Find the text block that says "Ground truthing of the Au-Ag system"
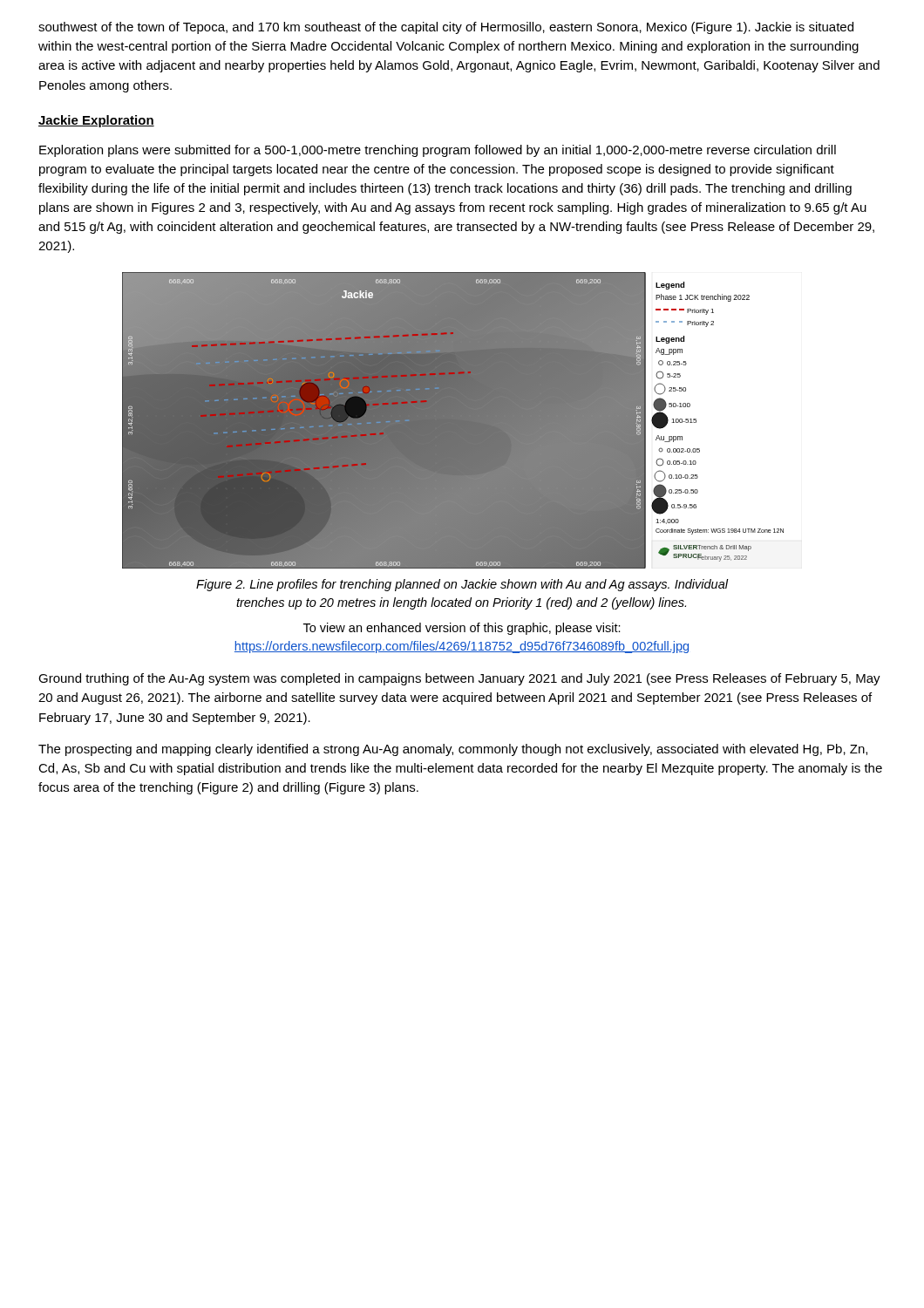This screenshot has height=1308, width=924. click(459, 697)
